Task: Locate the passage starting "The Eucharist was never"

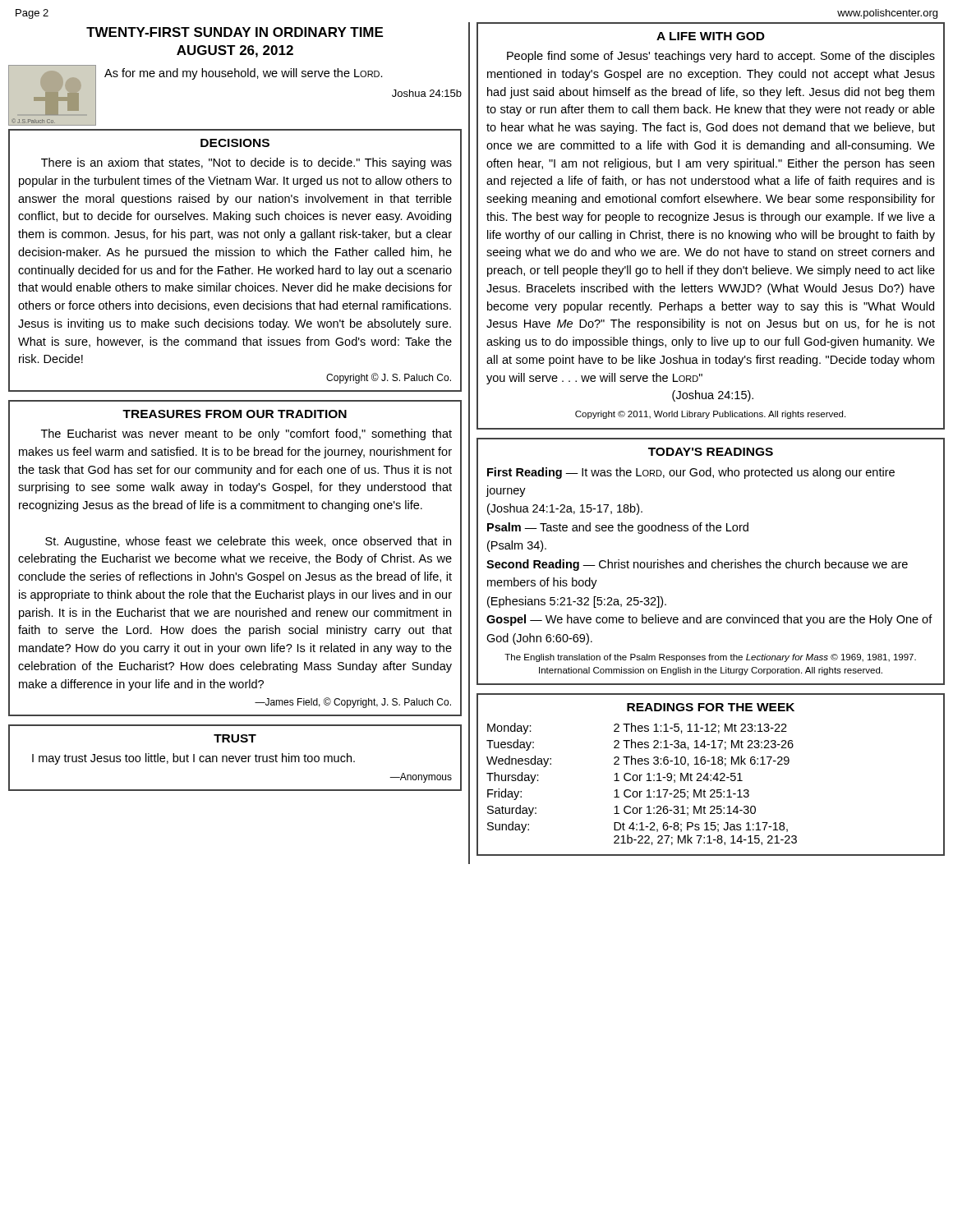Action: coord(235,559)
